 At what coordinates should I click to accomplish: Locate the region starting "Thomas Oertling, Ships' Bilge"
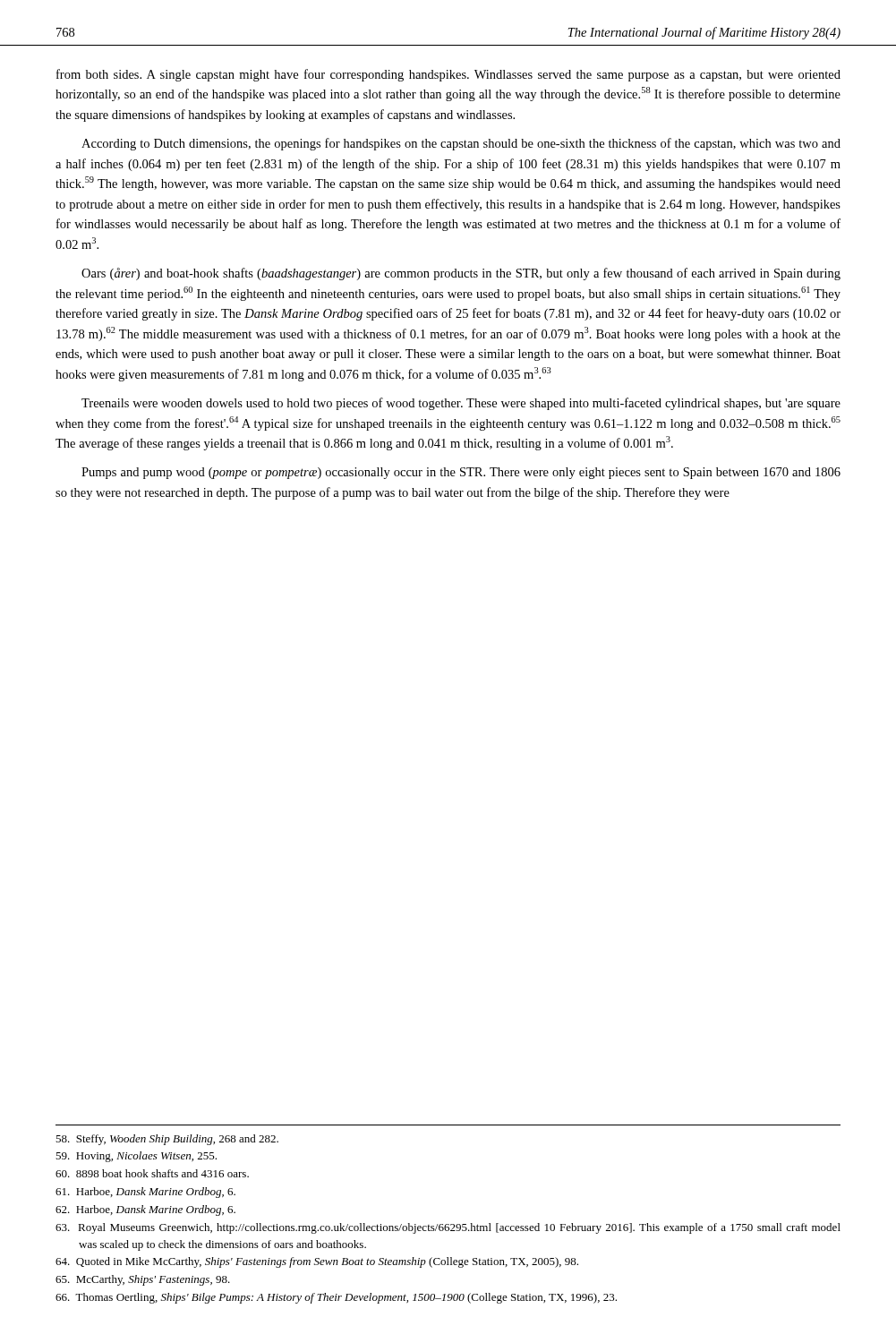pyautogui.click(x=337, y=1297)
